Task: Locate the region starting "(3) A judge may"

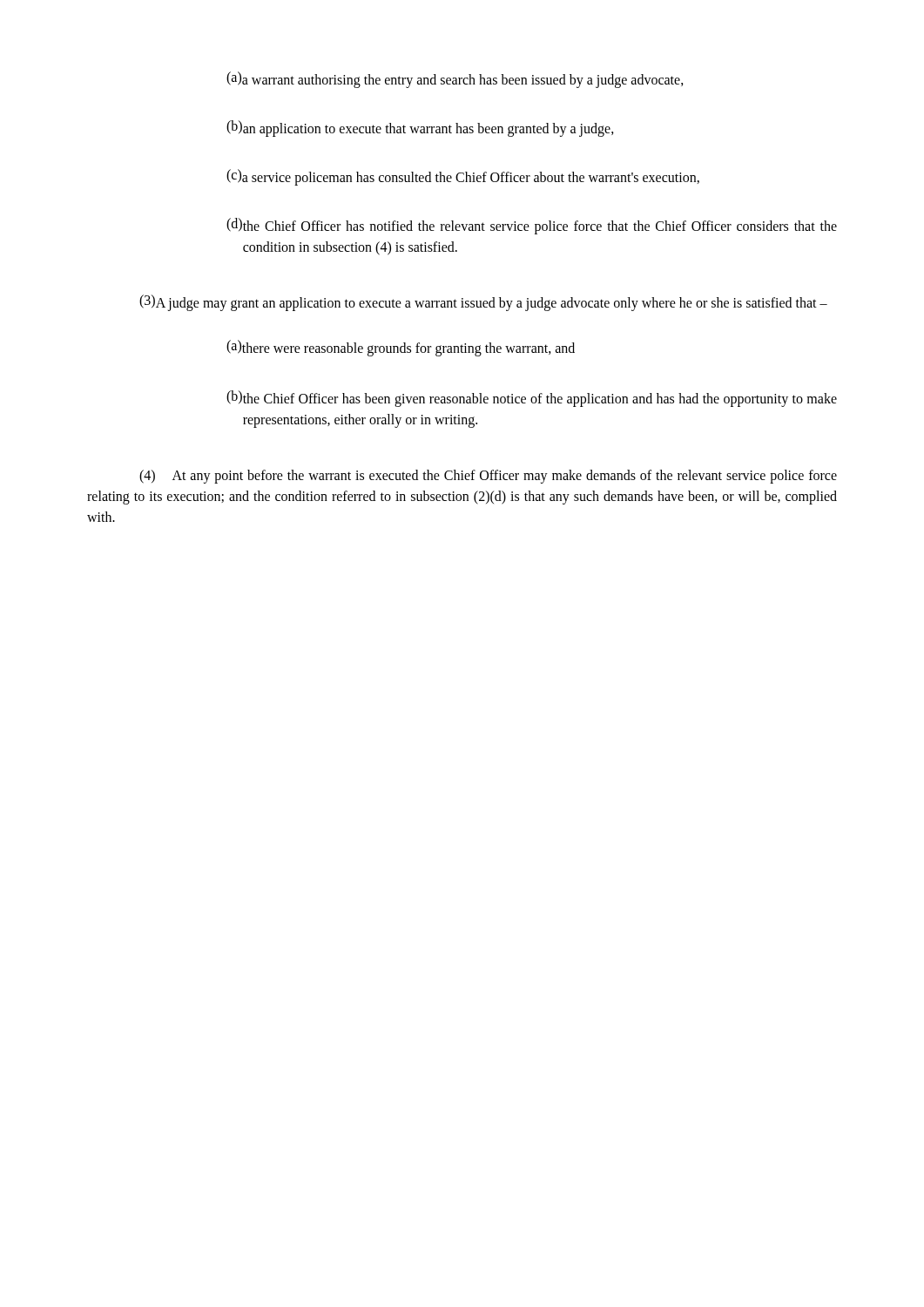Action: [x=462, y=303]
